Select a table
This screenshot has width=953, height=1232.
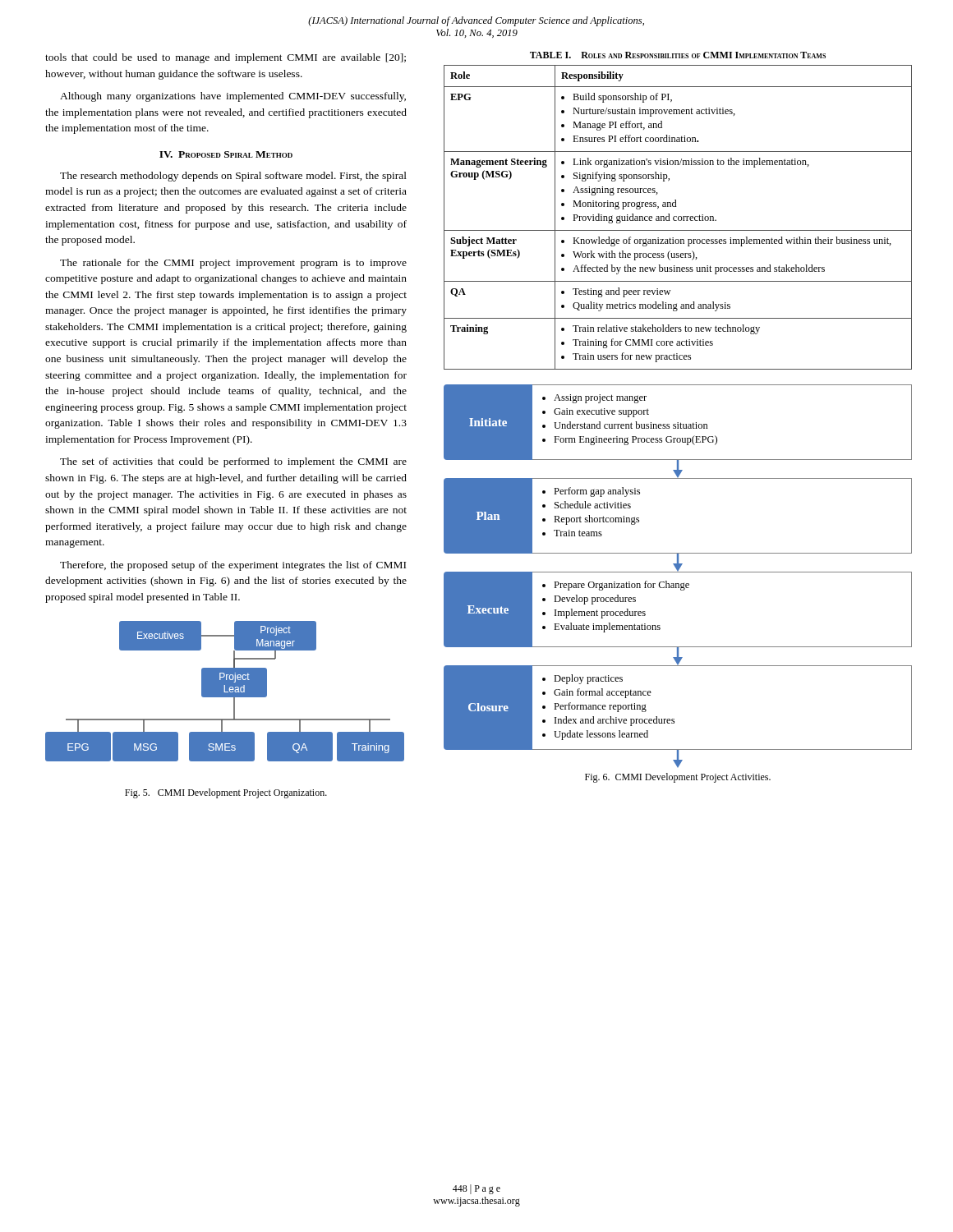click(678, 217)
